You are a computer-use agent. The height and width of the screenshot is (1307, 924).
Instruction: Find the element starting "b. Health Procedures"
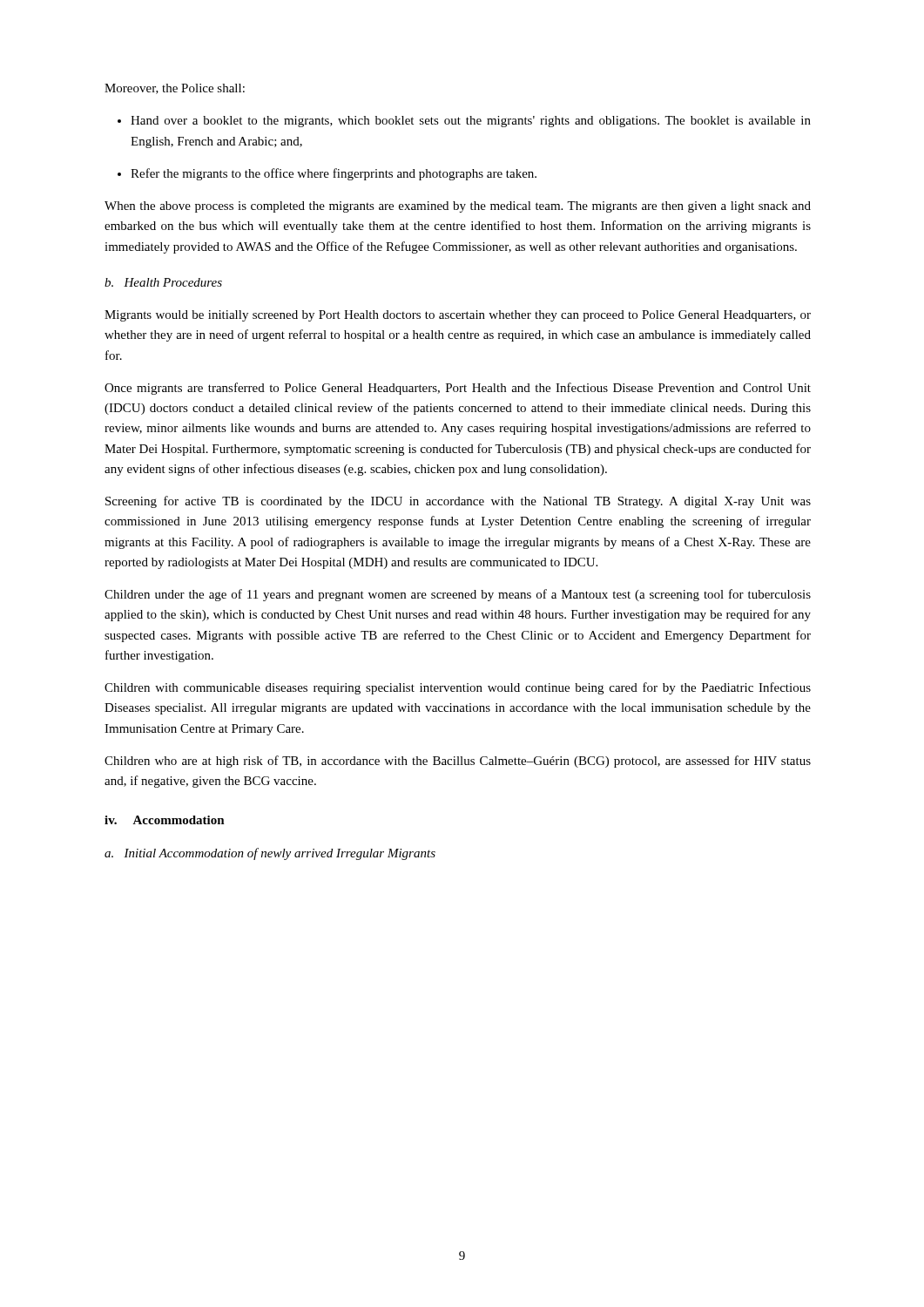163,282
